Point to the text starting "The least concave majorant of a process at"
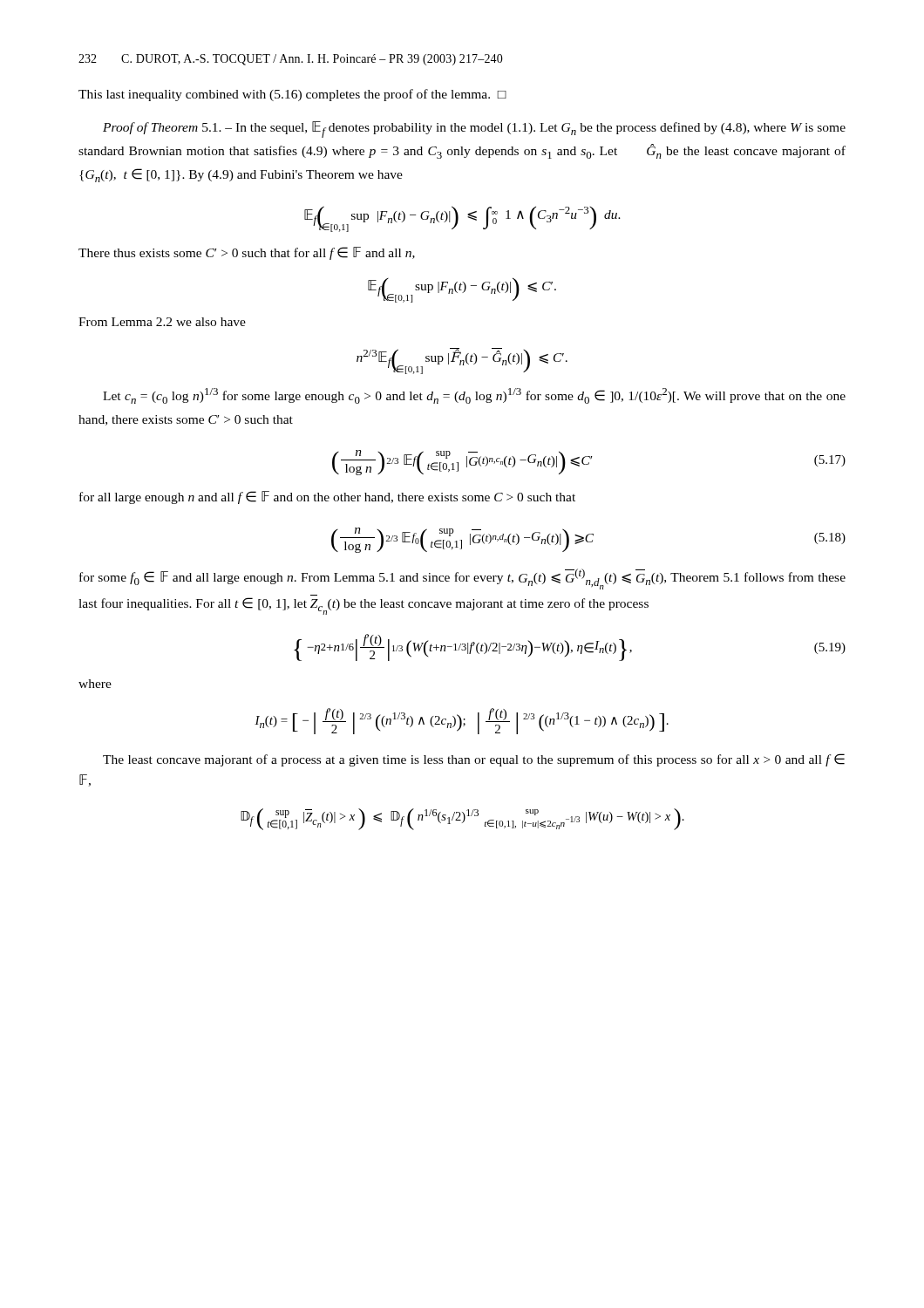Screen dimensions: 1308x924 (x=462, y=770)
